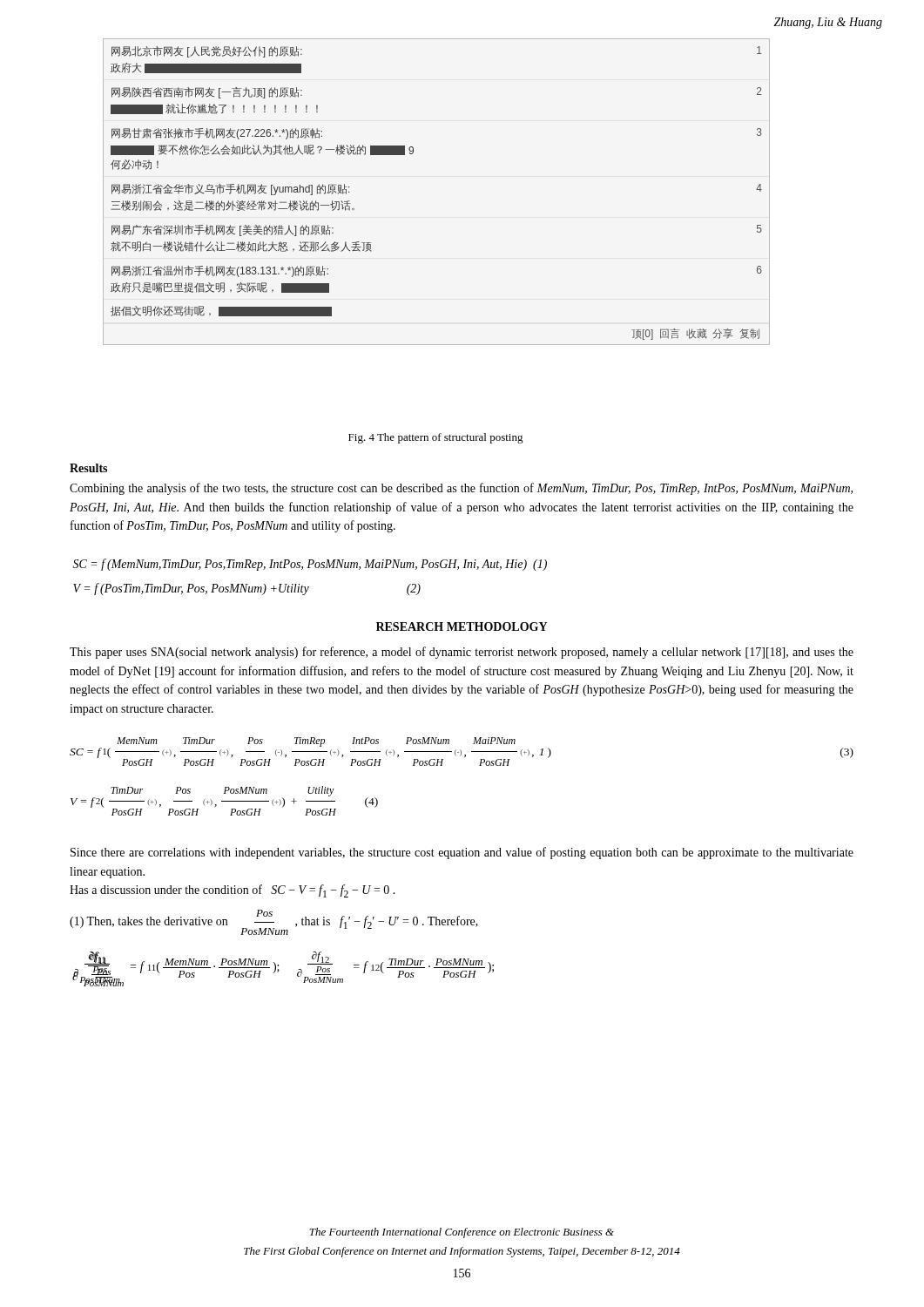Image resolution: width=924 pixels, height=1307 pixels.
Task: Find the text block that says "Combining the analysis"
Action: pyautogui.click(x=462, y=507)
